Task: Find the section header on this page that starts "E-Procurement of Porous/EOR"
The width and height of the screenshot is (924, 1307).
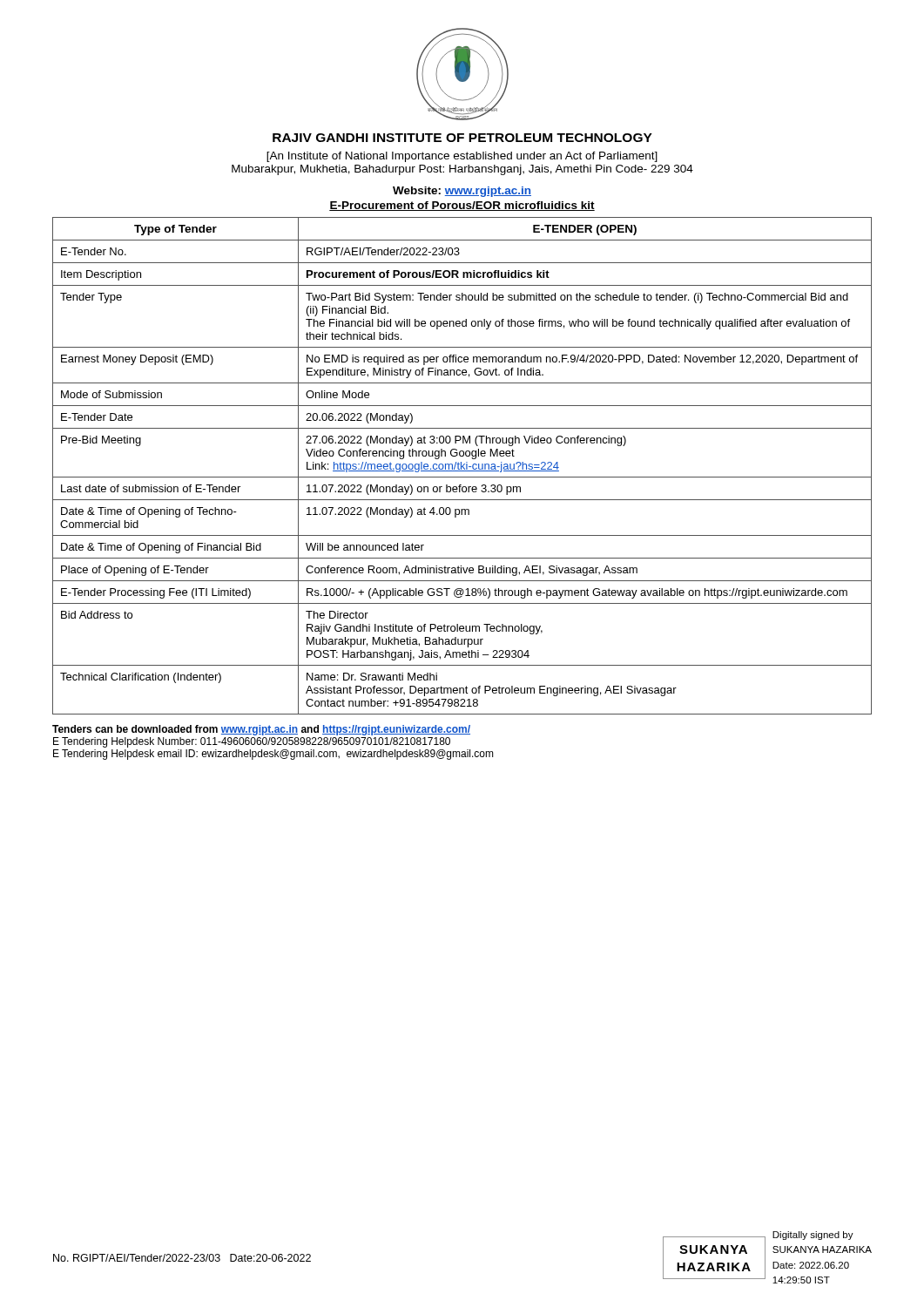Action: [x=462, y=205]
